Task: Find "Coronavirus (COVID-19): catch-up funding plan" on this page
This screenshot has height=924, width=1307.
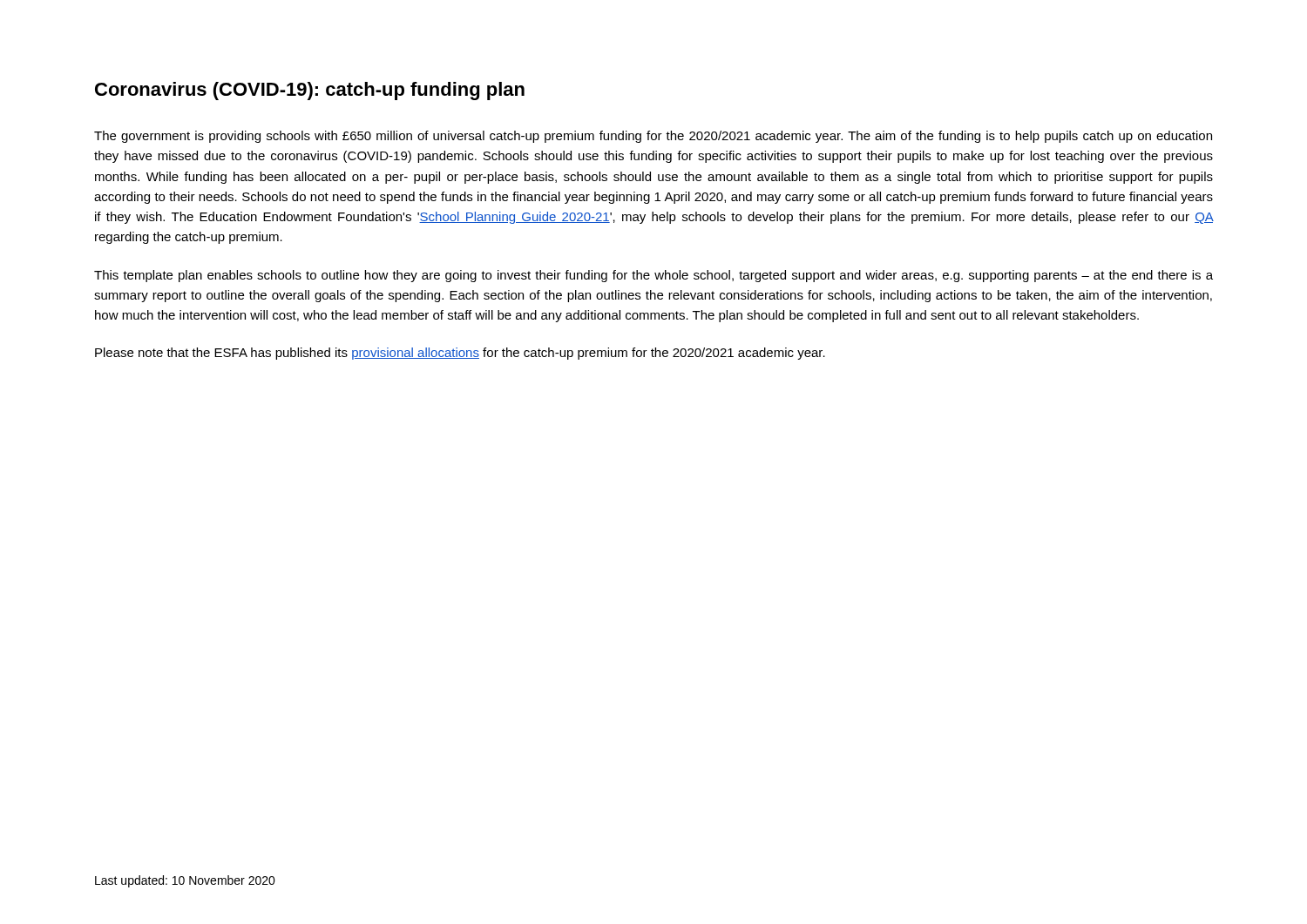Action: point(310,91)
